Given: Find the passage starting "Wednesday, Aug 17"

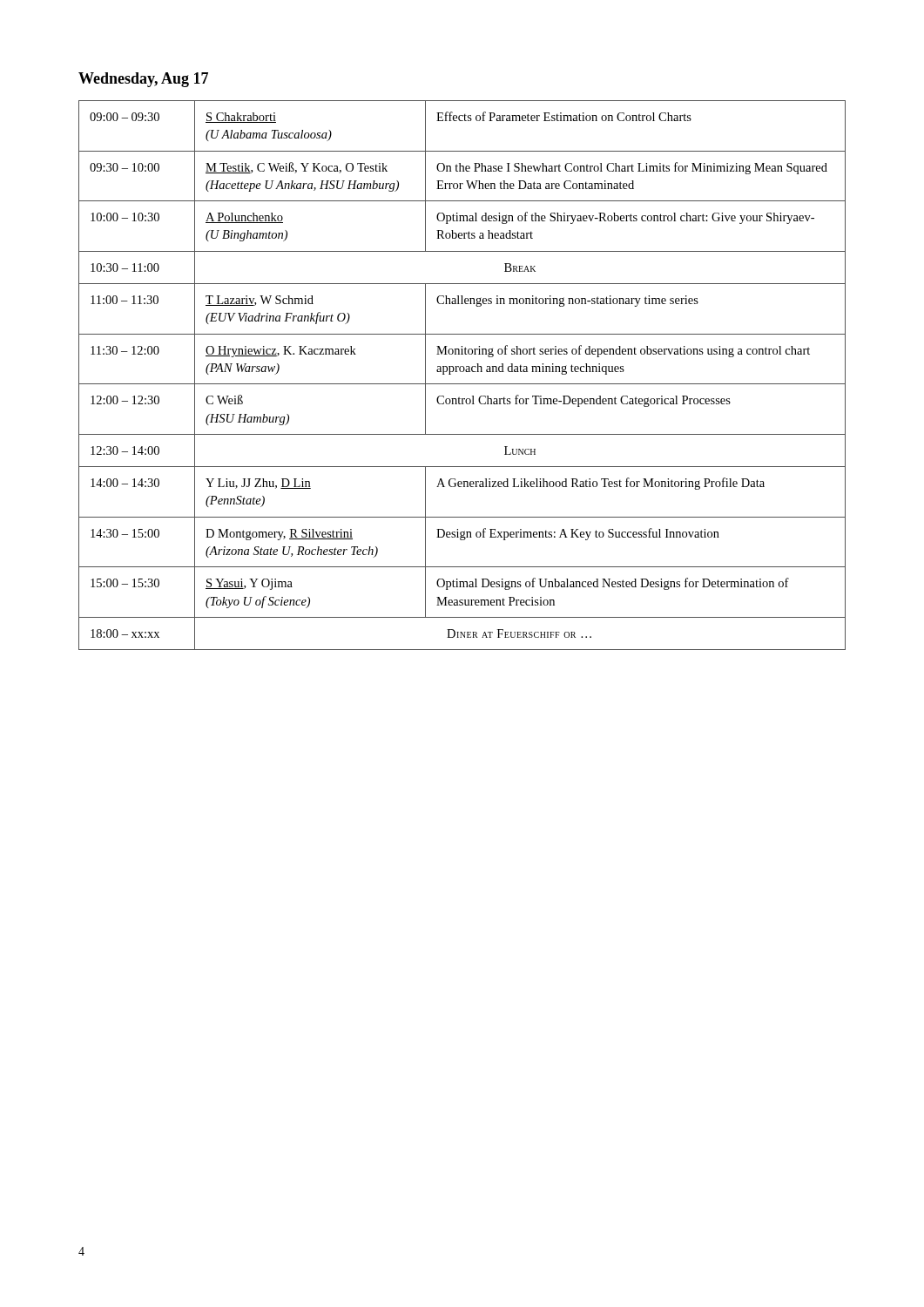Looking at the screenshot, I should pyautogui.click(x=143, y=78).
